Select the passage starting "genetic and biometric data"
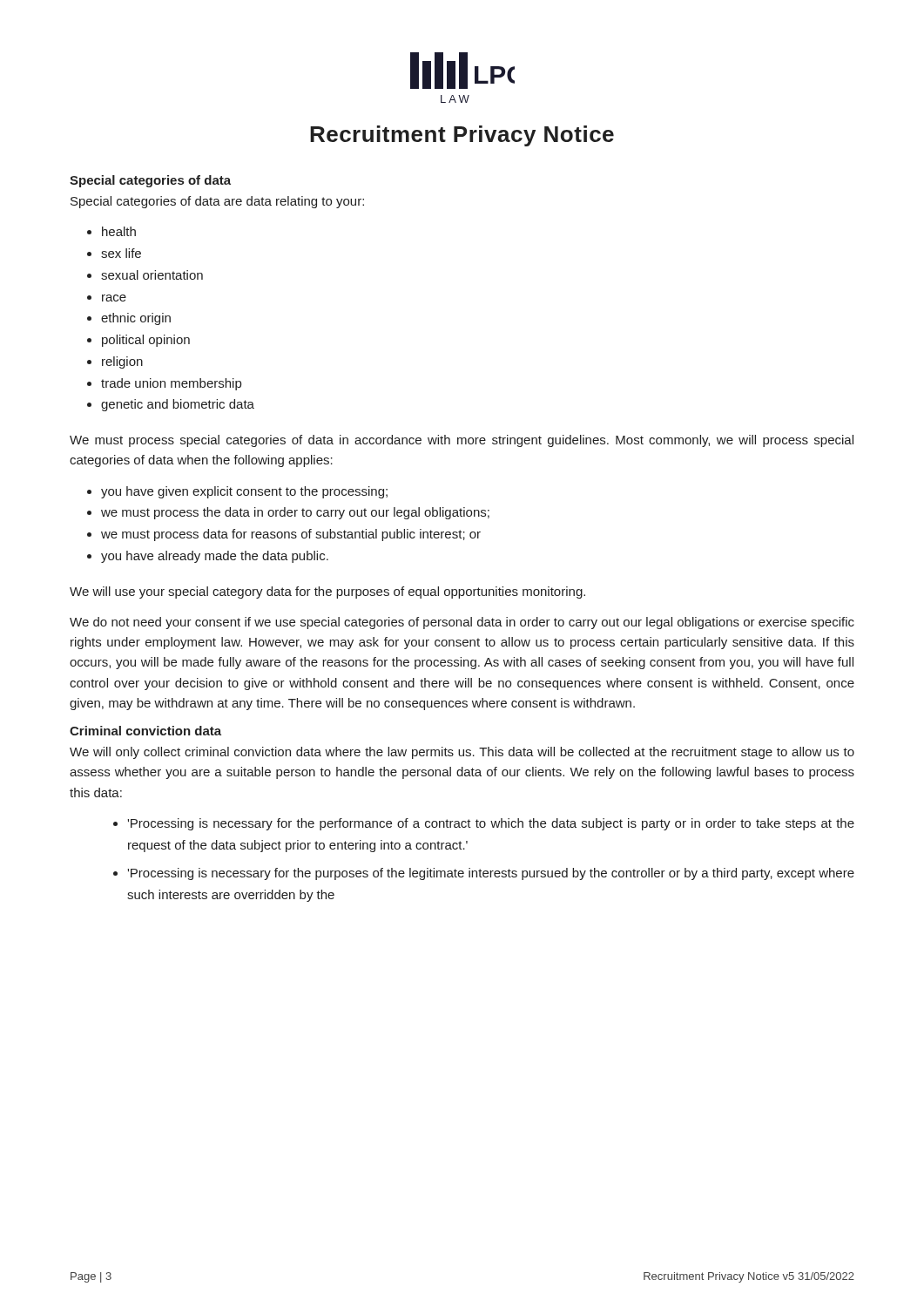The image size is (924, 1307). pyautogui.click(x=178, y=404)
